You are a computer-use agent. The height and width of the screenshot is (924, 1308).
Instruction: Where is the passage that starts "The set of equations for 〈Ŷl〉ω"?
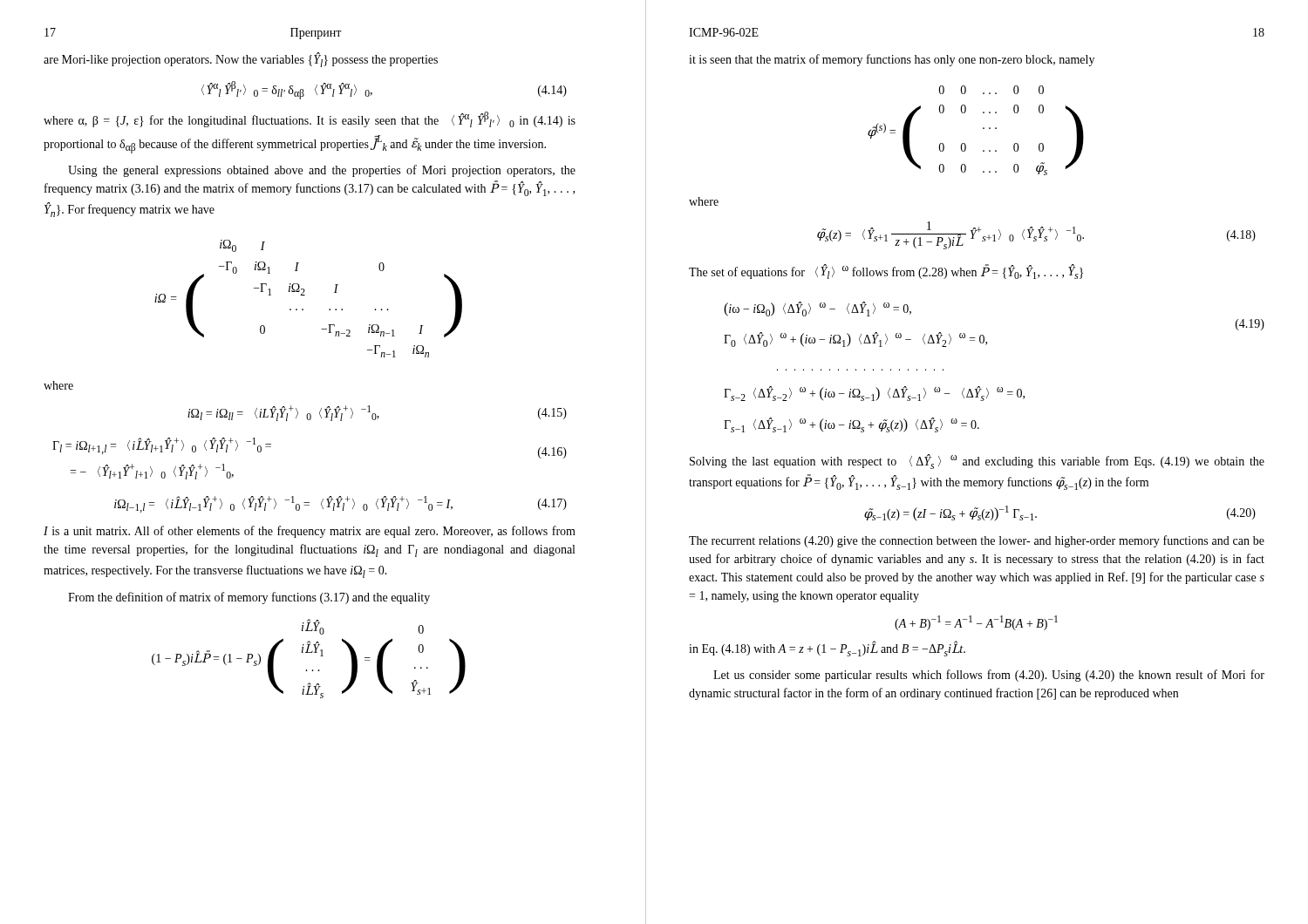(x=977, y=272)
